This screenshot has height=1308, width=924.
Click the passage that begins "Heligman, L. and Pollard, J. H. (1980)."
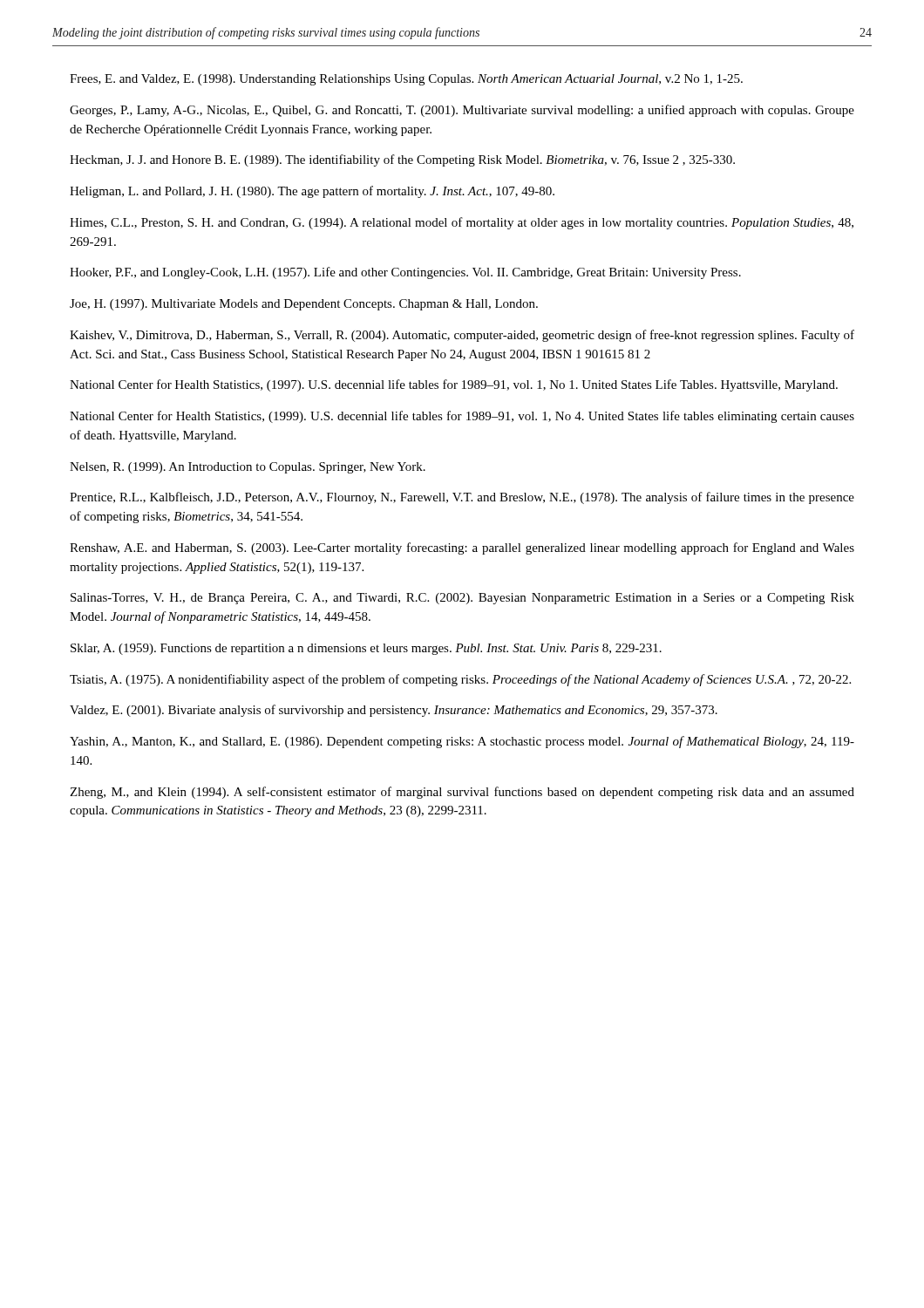[x=313, y=191]
